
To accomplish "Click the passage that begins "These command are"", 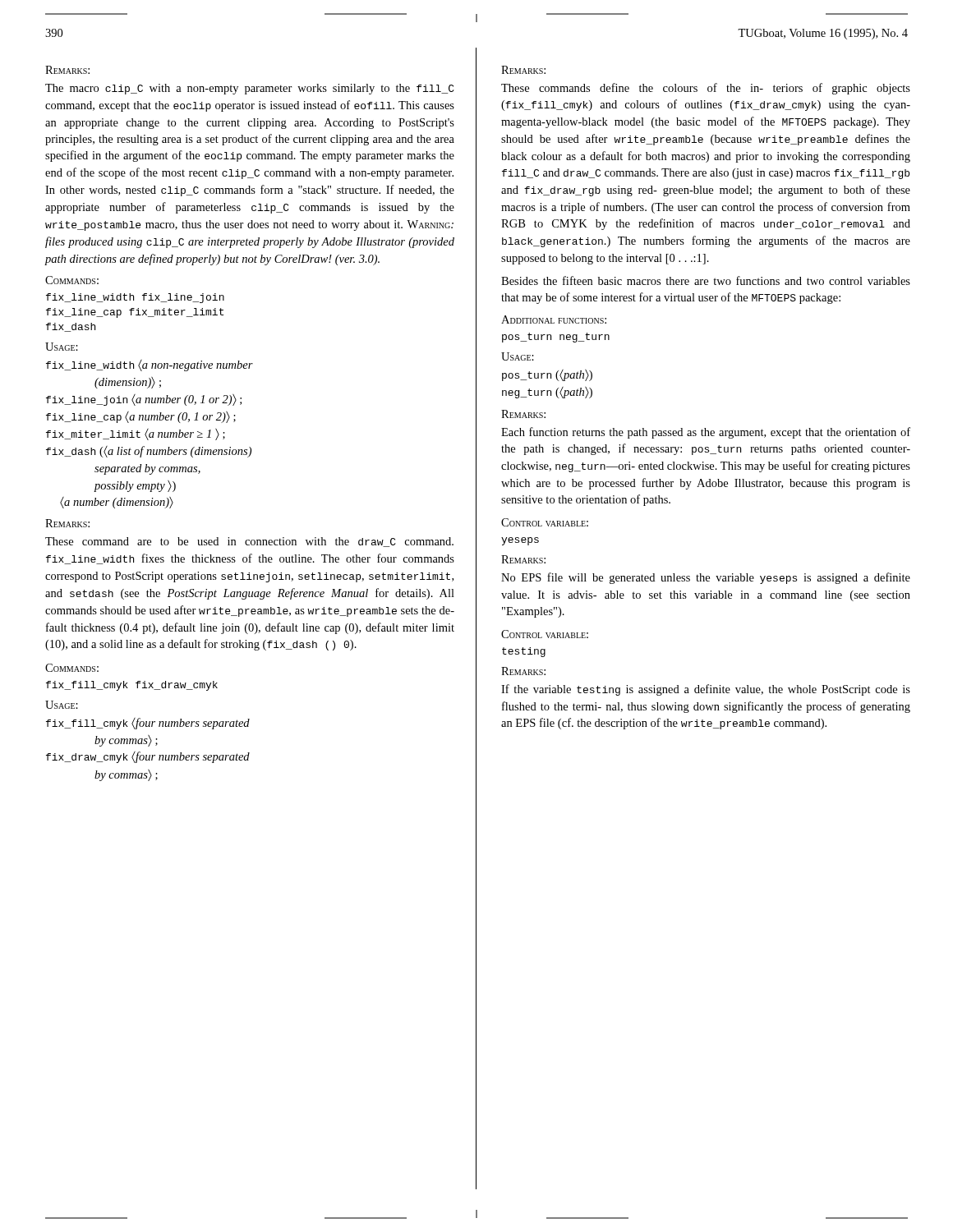I will [x=250, y=593].
